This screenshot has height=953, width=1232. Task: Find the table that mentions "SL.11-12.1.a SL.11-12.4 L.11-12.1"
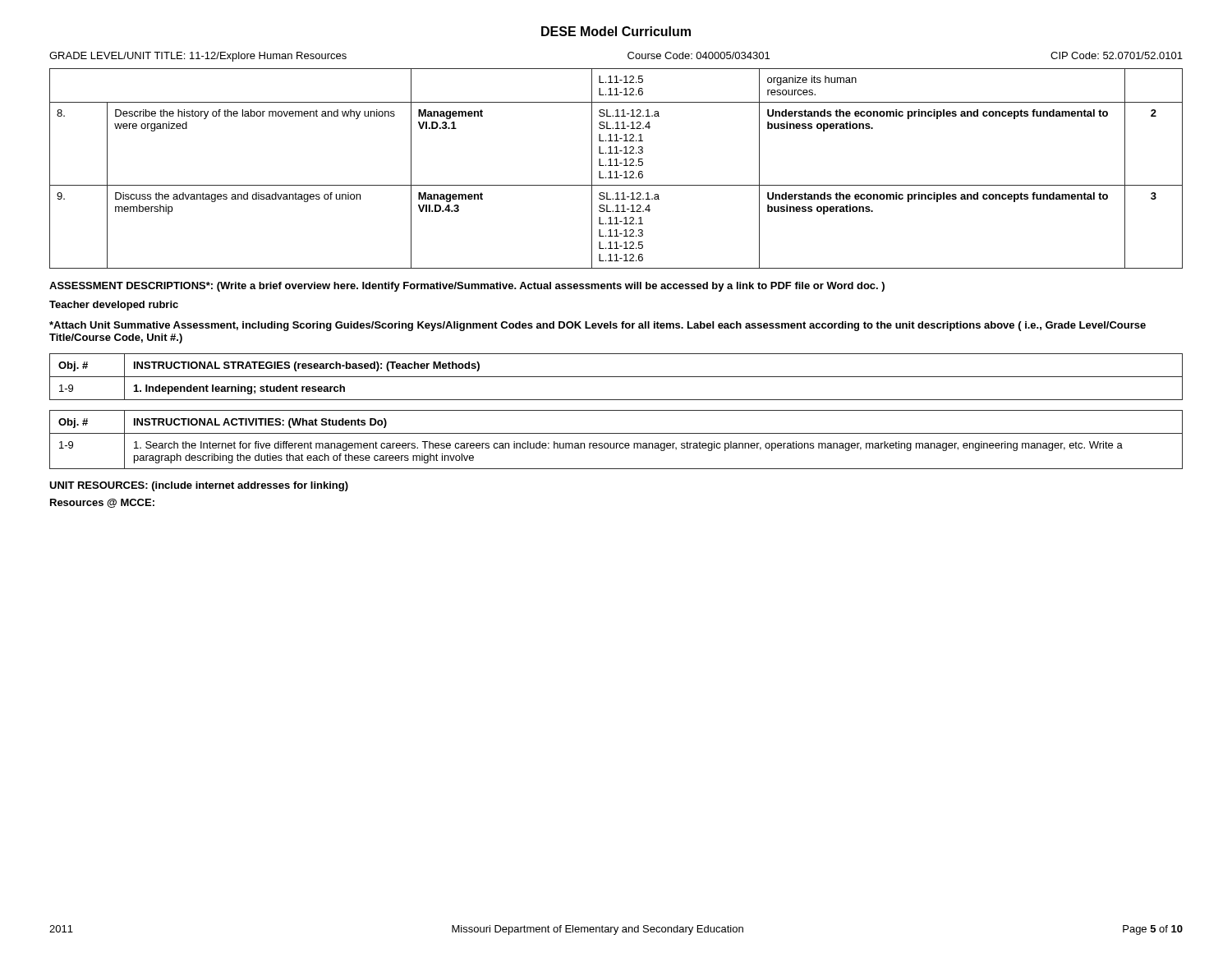click(616, 168)
